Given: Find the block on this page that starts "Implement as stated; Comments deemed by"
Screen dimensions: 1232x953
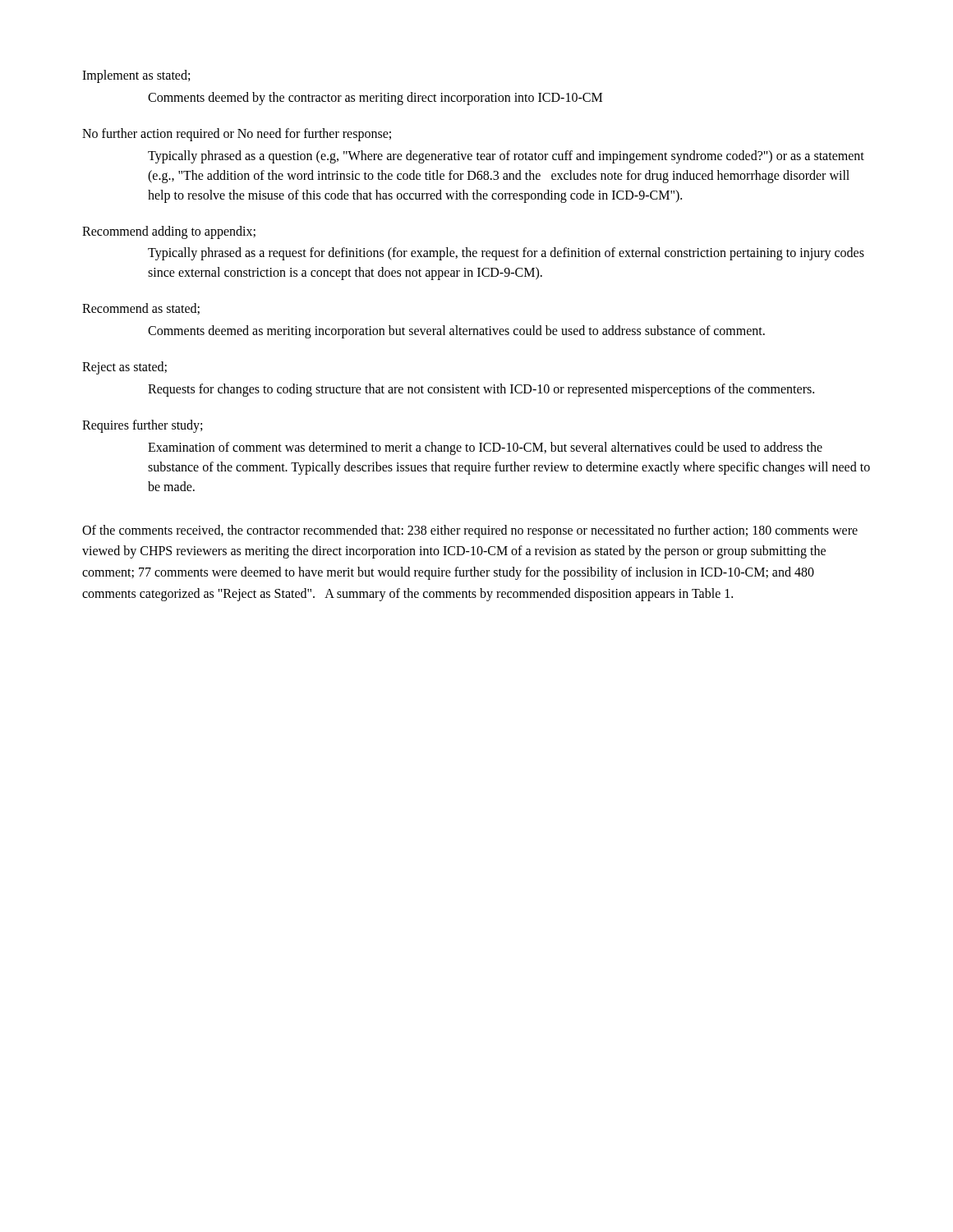Looking at the screenshot, I should pyautogui.click(x=476, y=87).
